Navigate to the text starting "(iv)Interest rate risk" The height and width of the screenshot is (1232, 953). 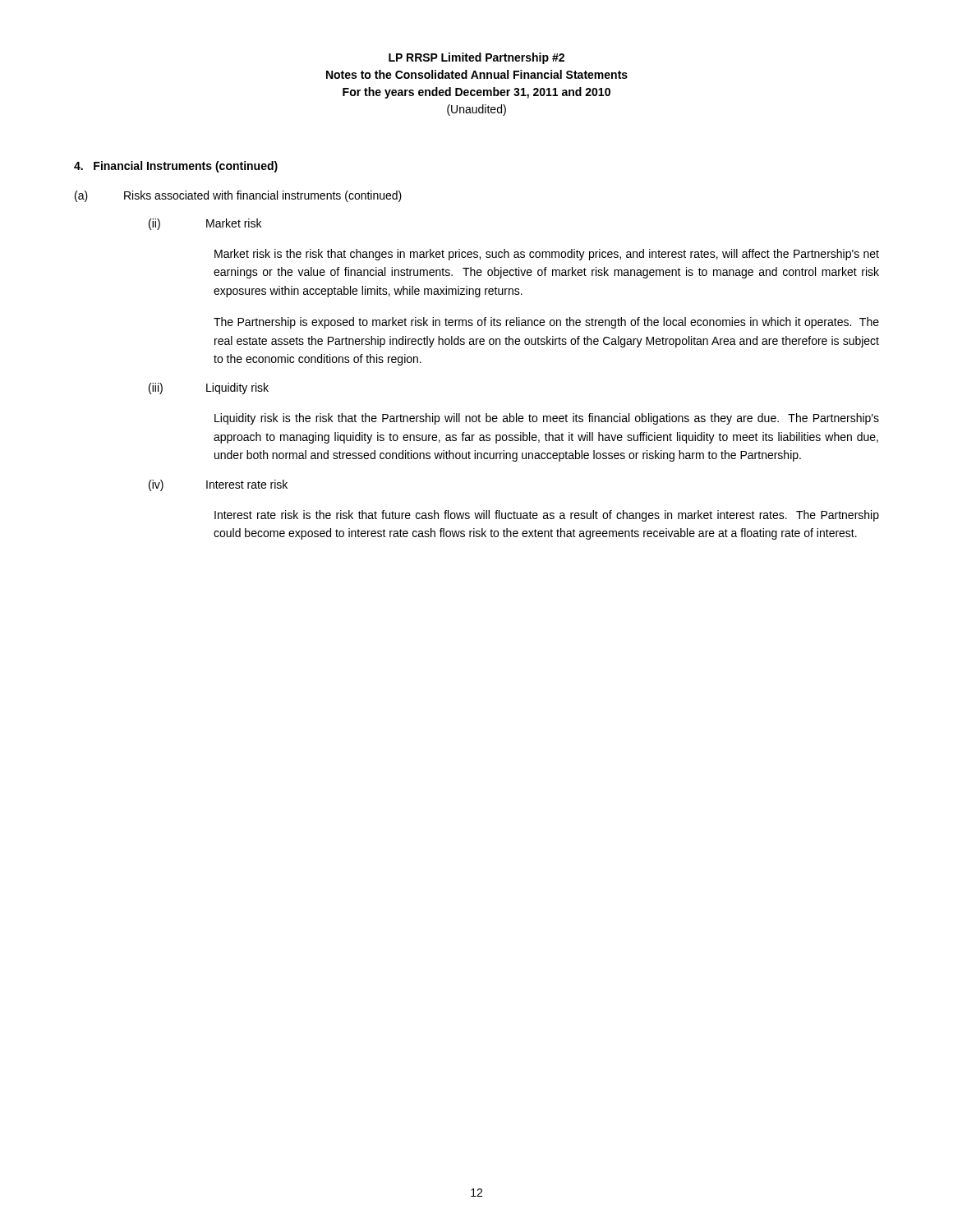click(218, 484)
